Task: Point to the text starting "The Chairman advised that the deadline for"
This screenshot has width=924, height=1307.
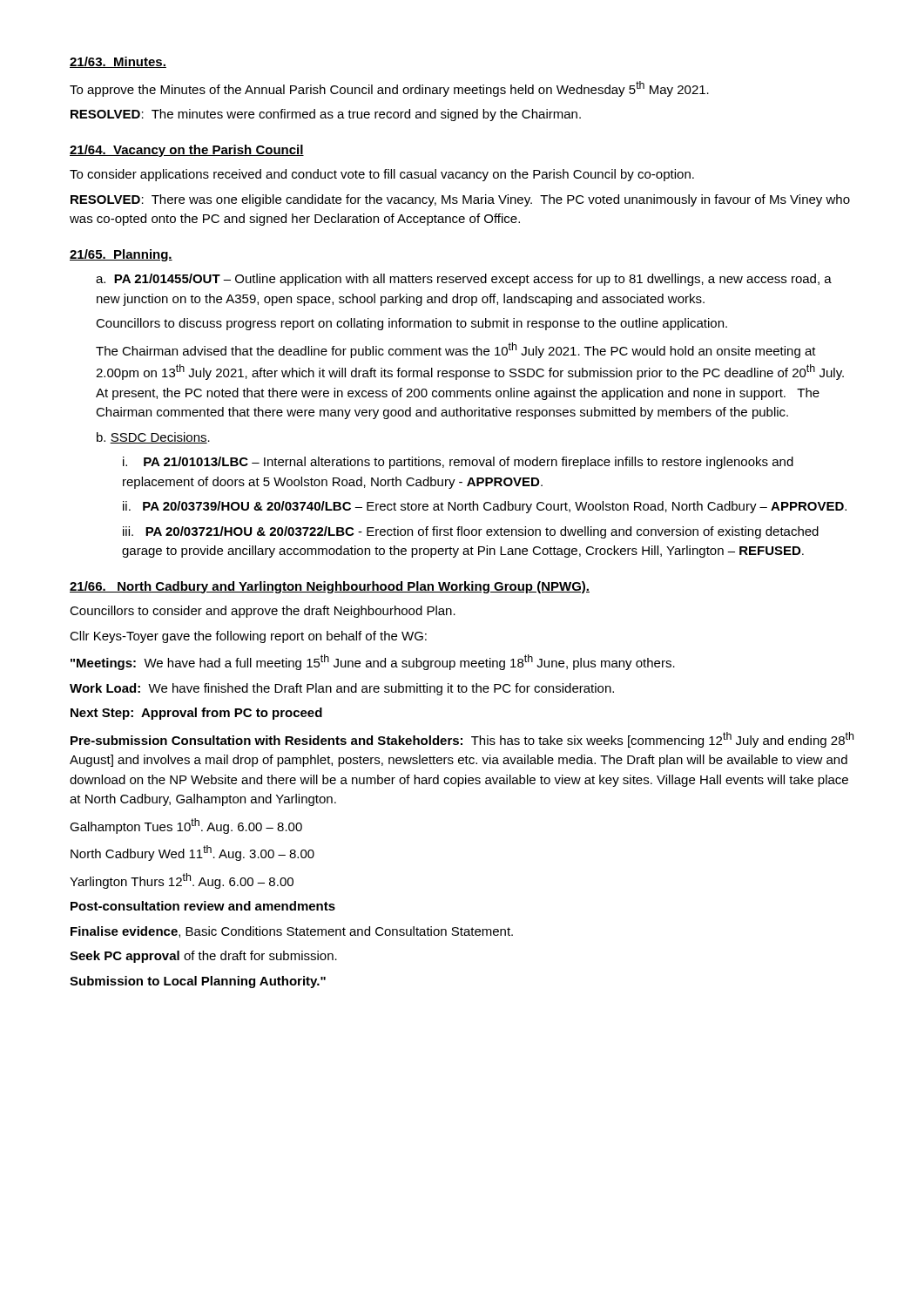Action: click(x=475, y=380)
